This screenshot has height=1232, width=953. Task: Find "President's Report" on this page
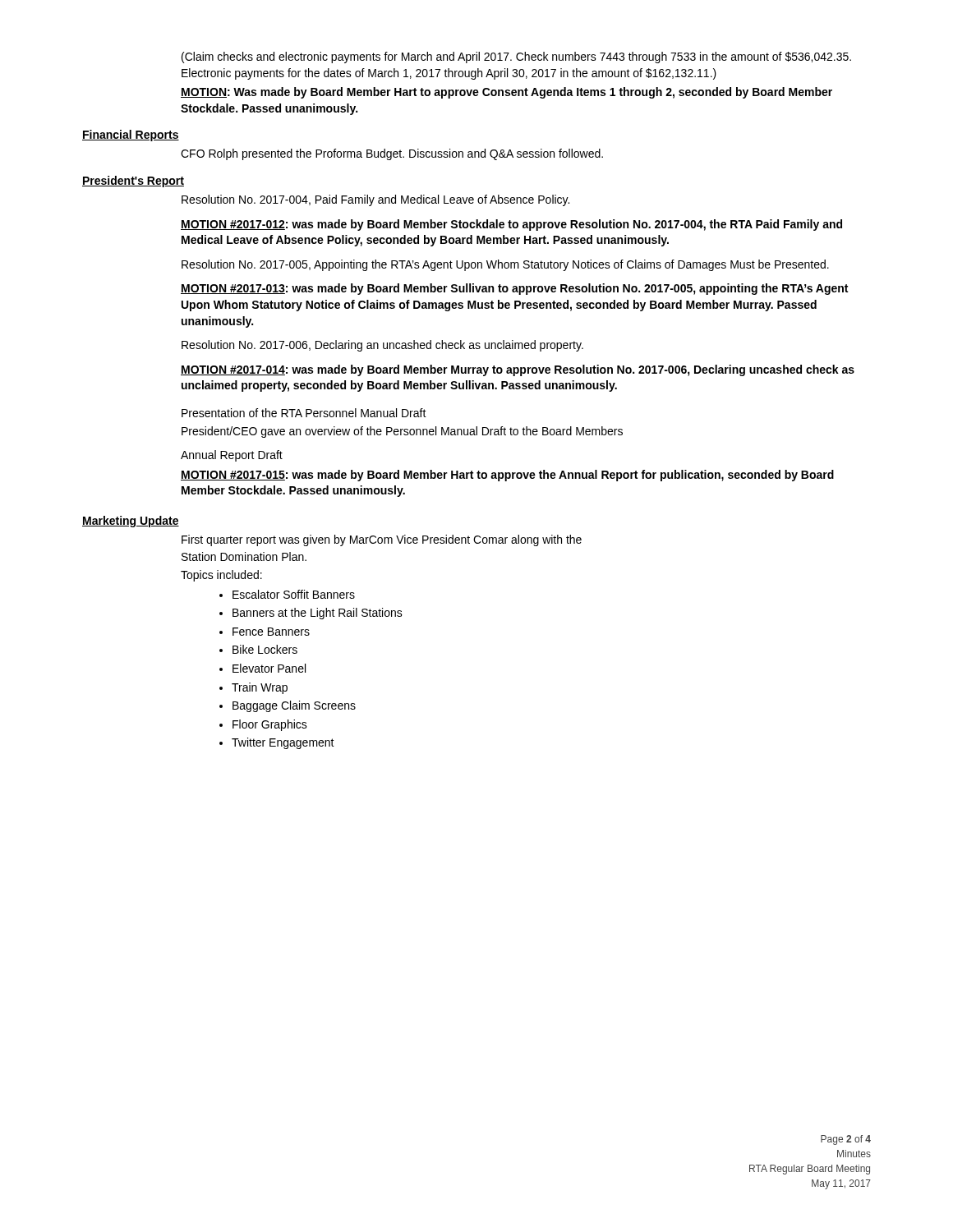click(x=133, y=181)
